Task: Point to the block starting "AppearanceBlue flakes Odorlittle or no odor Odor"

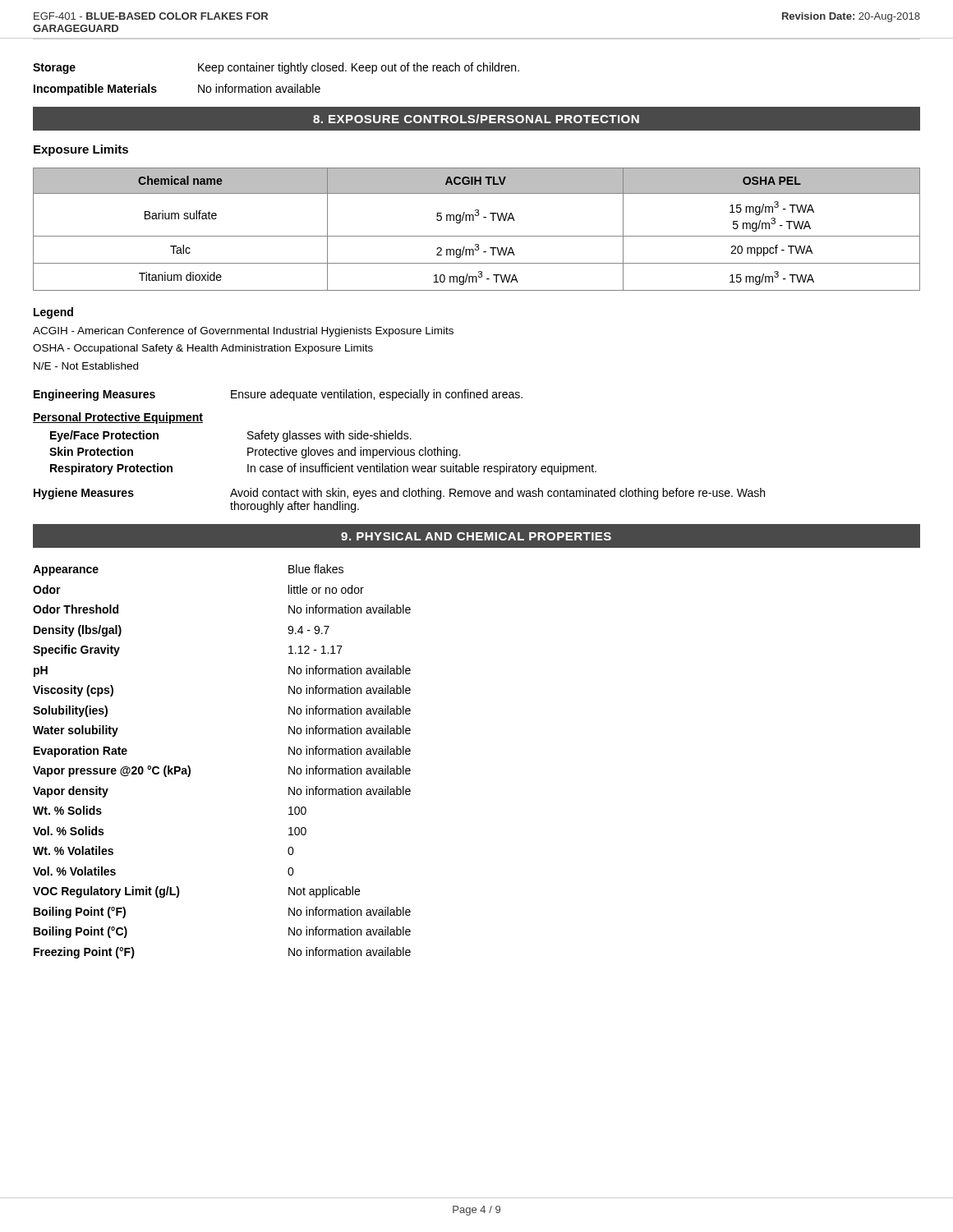Action: (x=67, y=570)
